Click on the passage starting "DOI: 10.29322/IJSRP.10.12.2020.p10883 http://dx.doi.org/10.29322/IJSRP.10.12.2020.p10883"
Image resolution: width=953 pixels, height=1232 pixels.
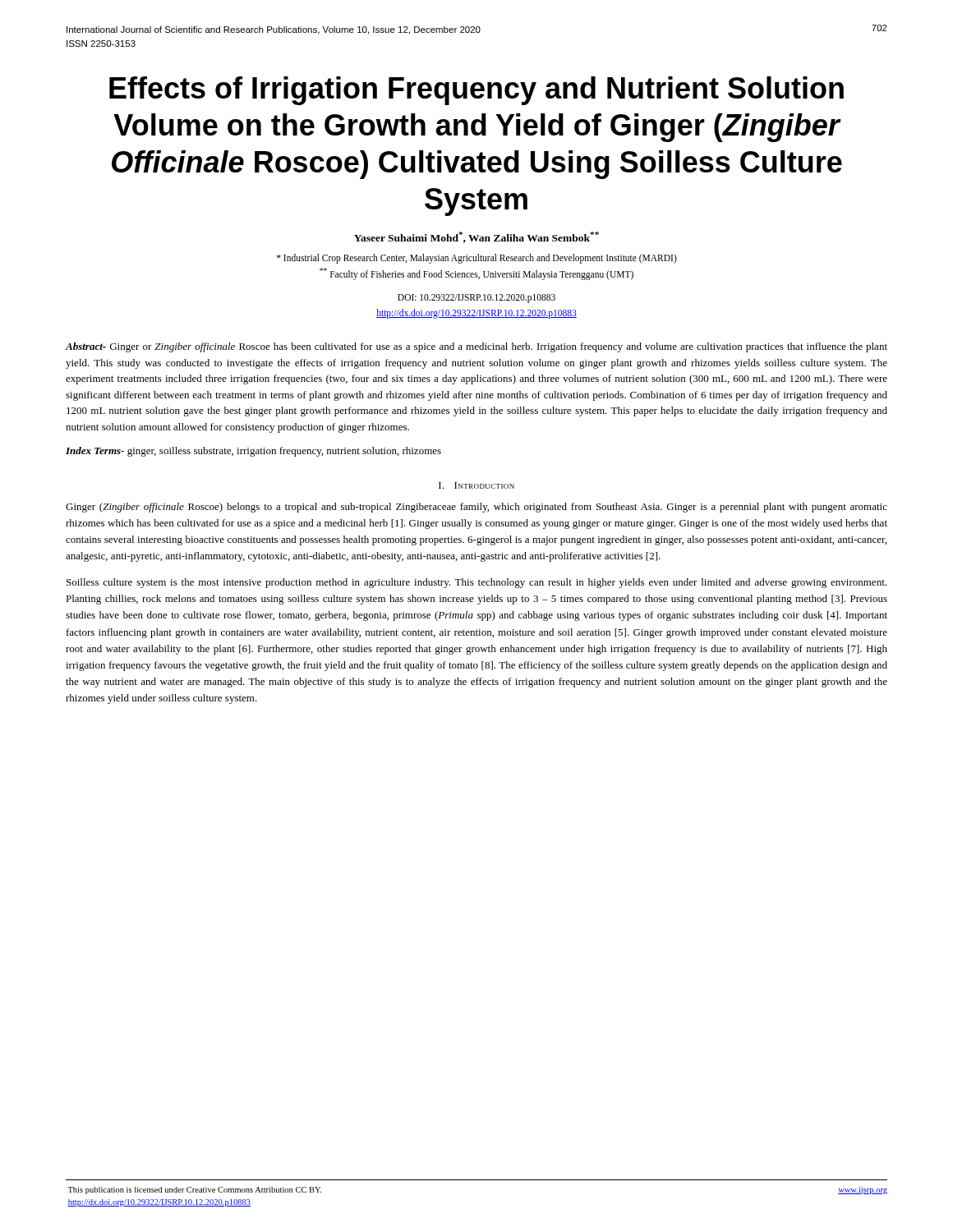click(x=476, y=305)
